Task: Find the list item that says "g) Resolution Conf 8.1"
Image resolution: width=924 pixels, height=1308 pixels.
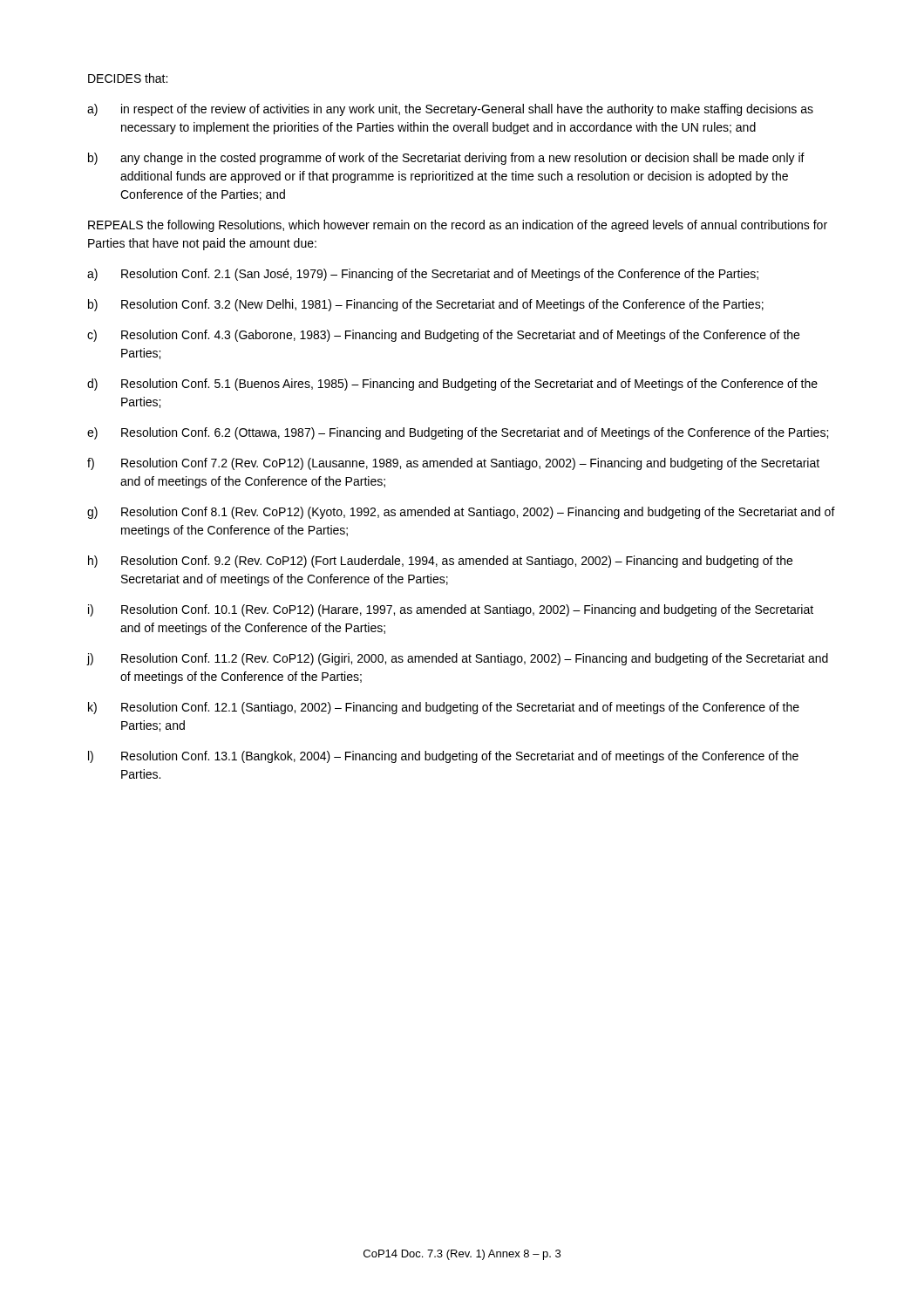Action: 462,521
